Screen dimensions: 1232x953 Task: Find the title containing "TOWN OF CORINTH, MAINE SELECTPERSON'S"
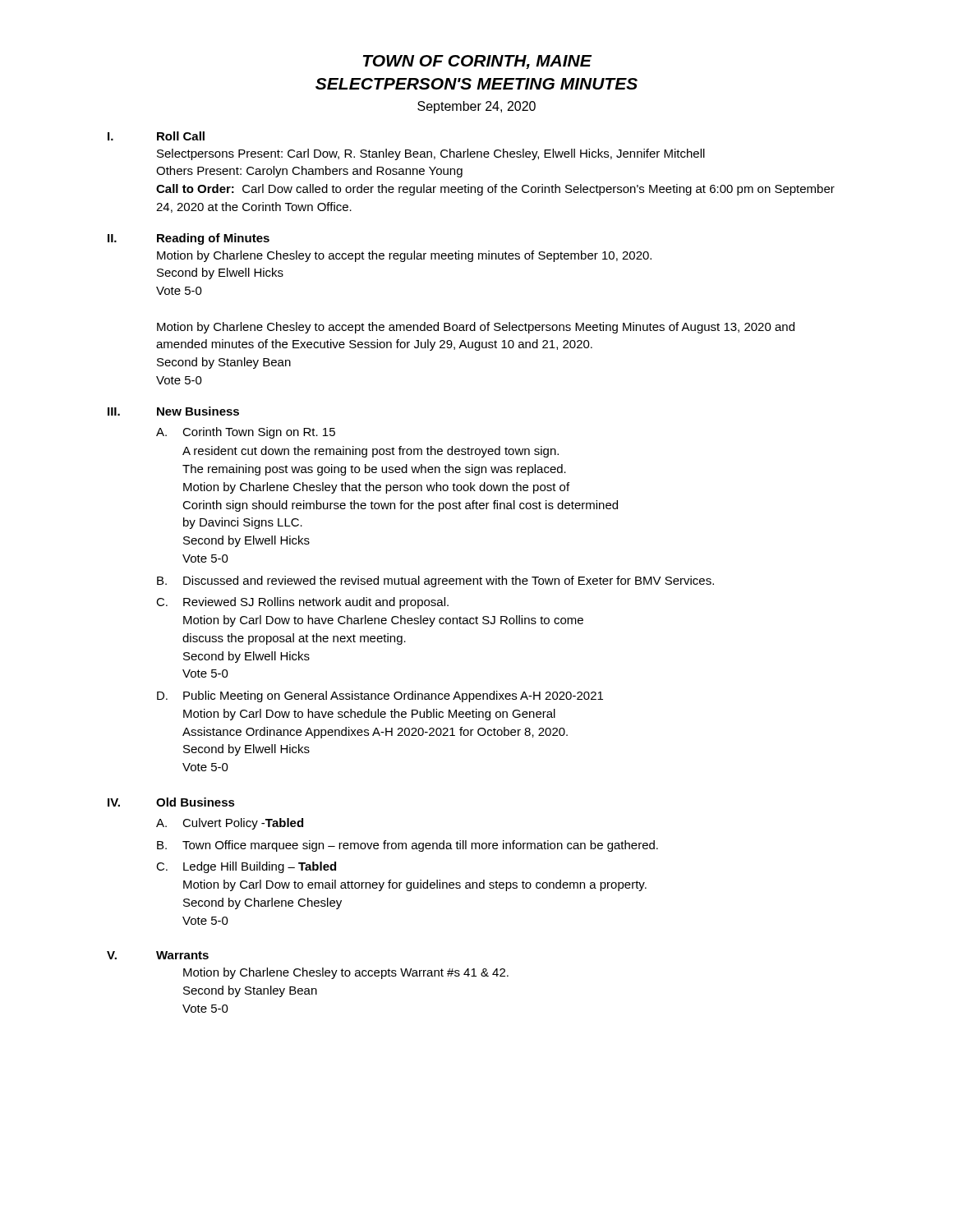pyautogui.click(x=476, y=82)
